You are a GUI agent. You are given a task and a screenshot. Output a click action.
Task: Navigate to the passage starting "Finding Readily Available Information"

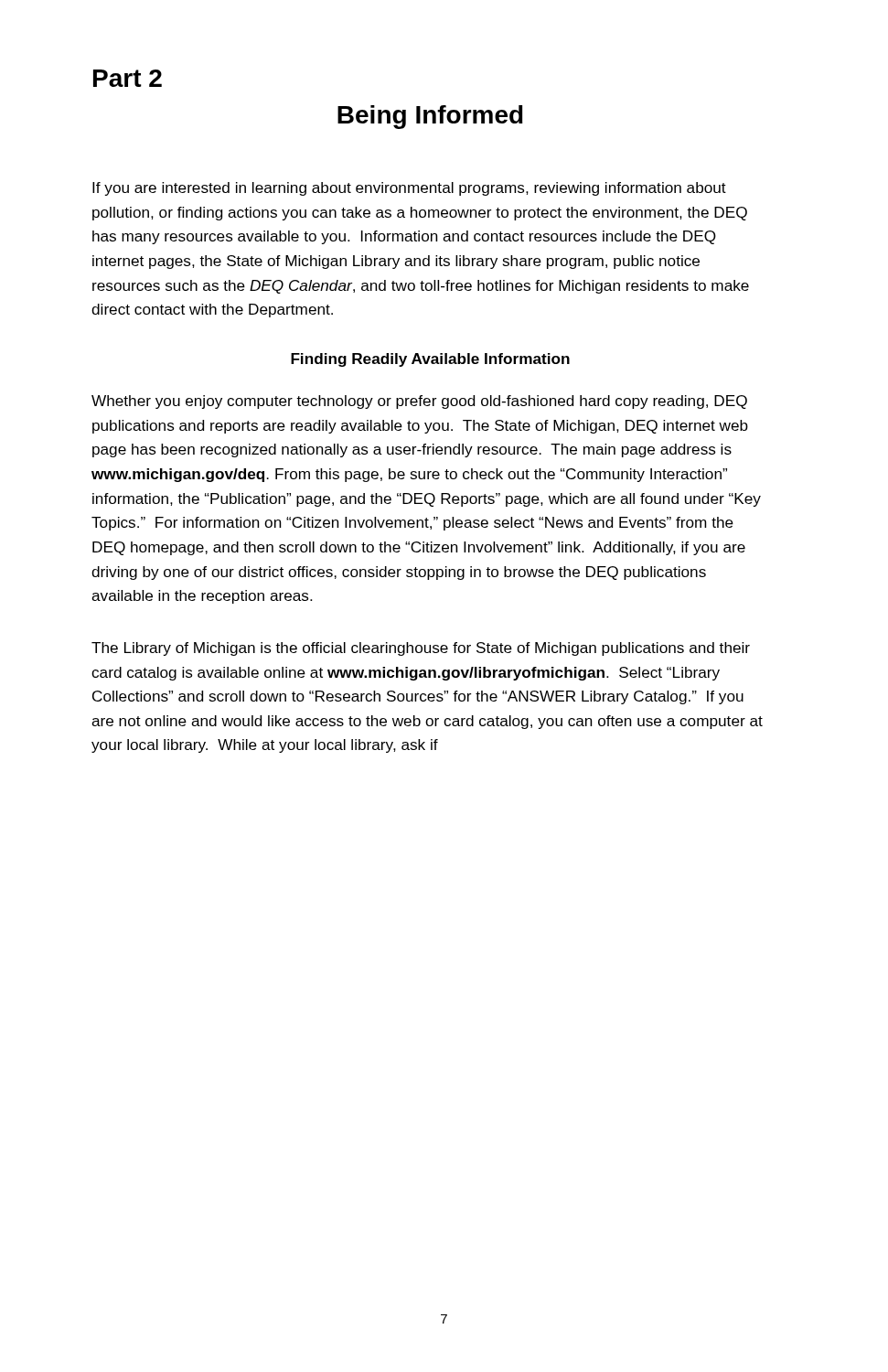point(430,359)
